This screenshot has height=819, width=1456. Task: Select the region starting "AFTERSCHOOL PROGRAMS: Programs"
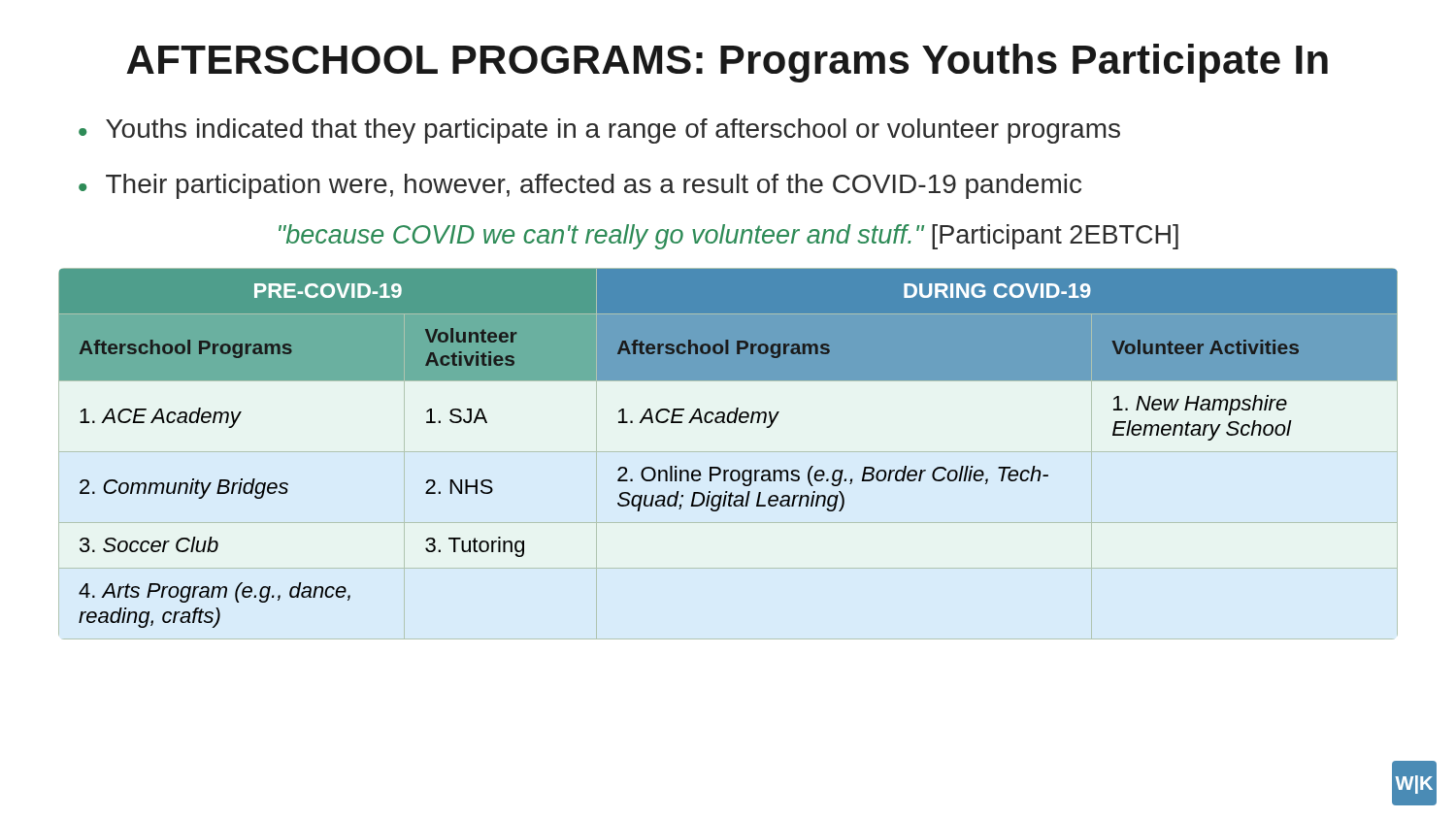tap(728, 60)
